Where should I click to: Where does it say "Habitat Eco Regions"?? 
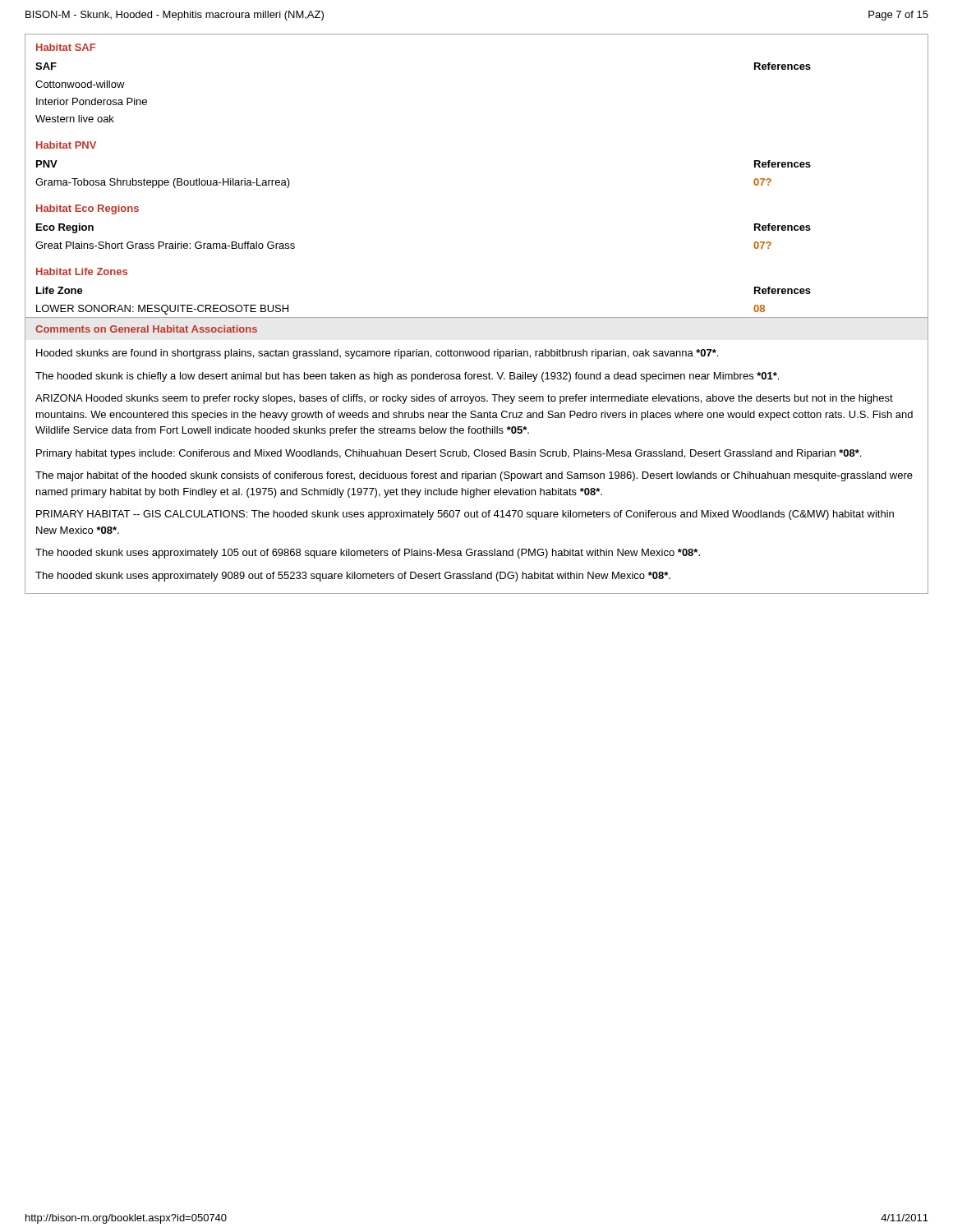pos(87,208)
